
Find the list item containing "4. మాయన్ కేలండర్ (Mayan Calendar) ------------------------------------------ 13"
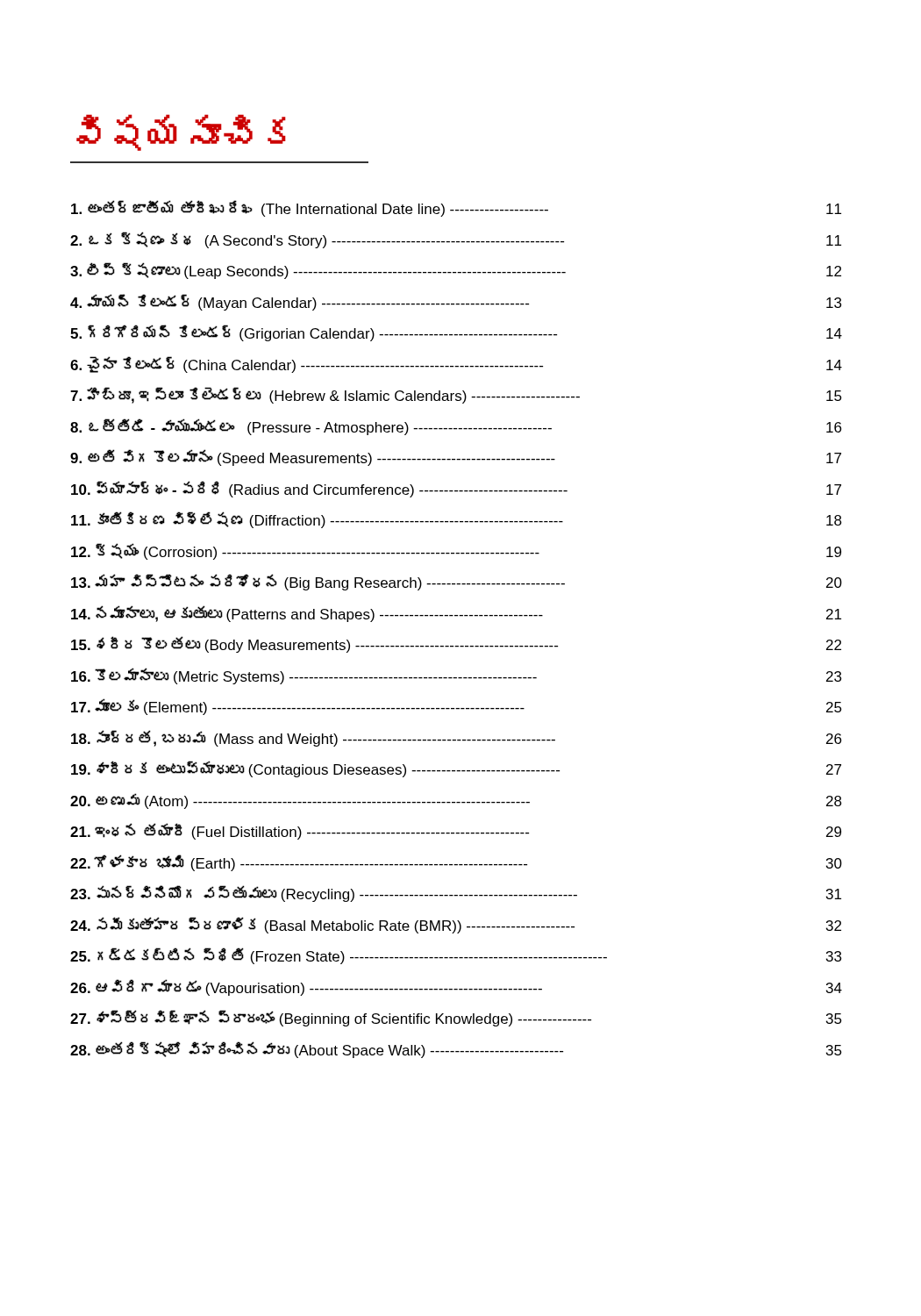(456, 303)
